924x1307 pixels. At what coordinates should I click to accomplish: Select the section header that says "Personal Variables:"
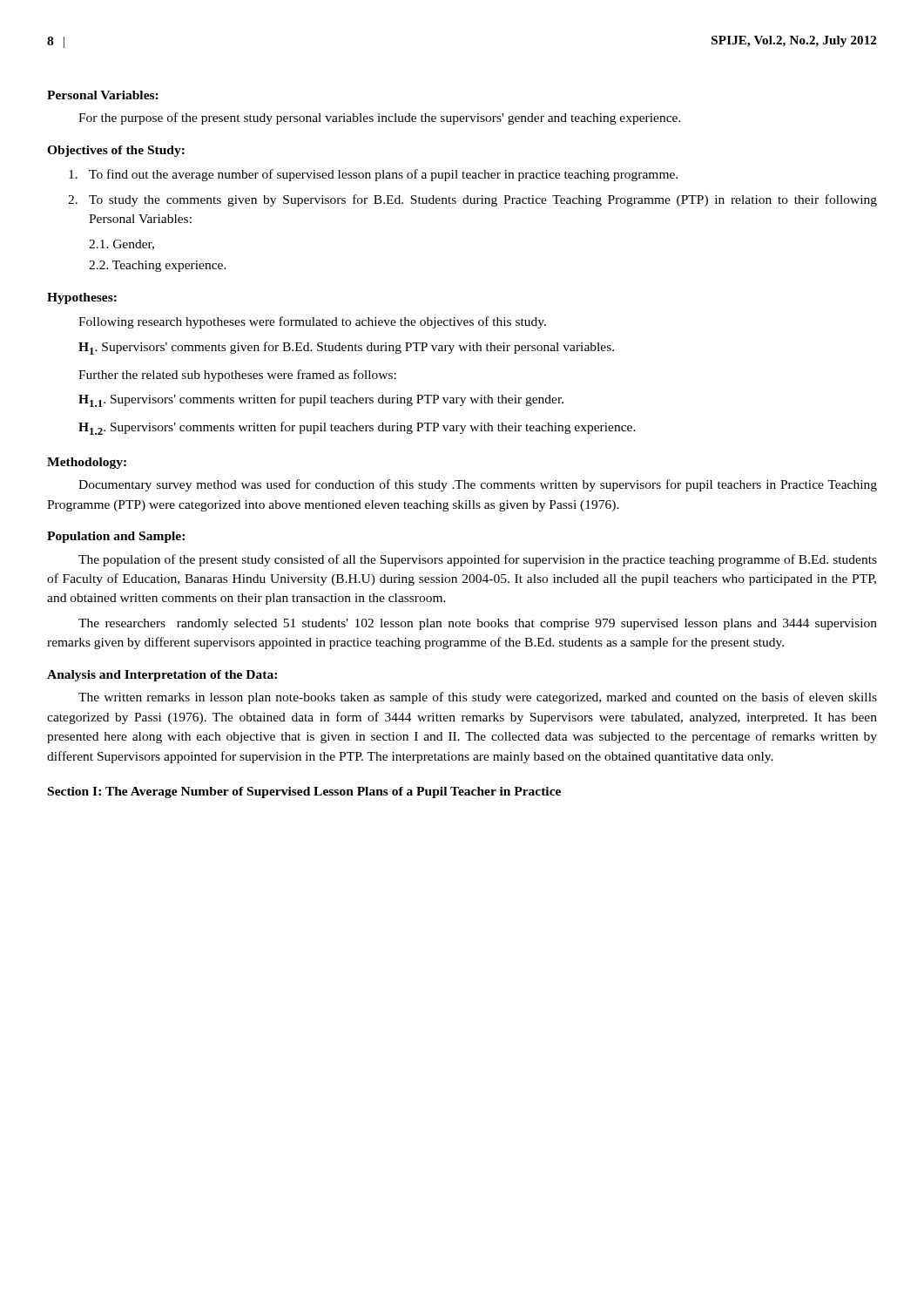coord(103,95)
